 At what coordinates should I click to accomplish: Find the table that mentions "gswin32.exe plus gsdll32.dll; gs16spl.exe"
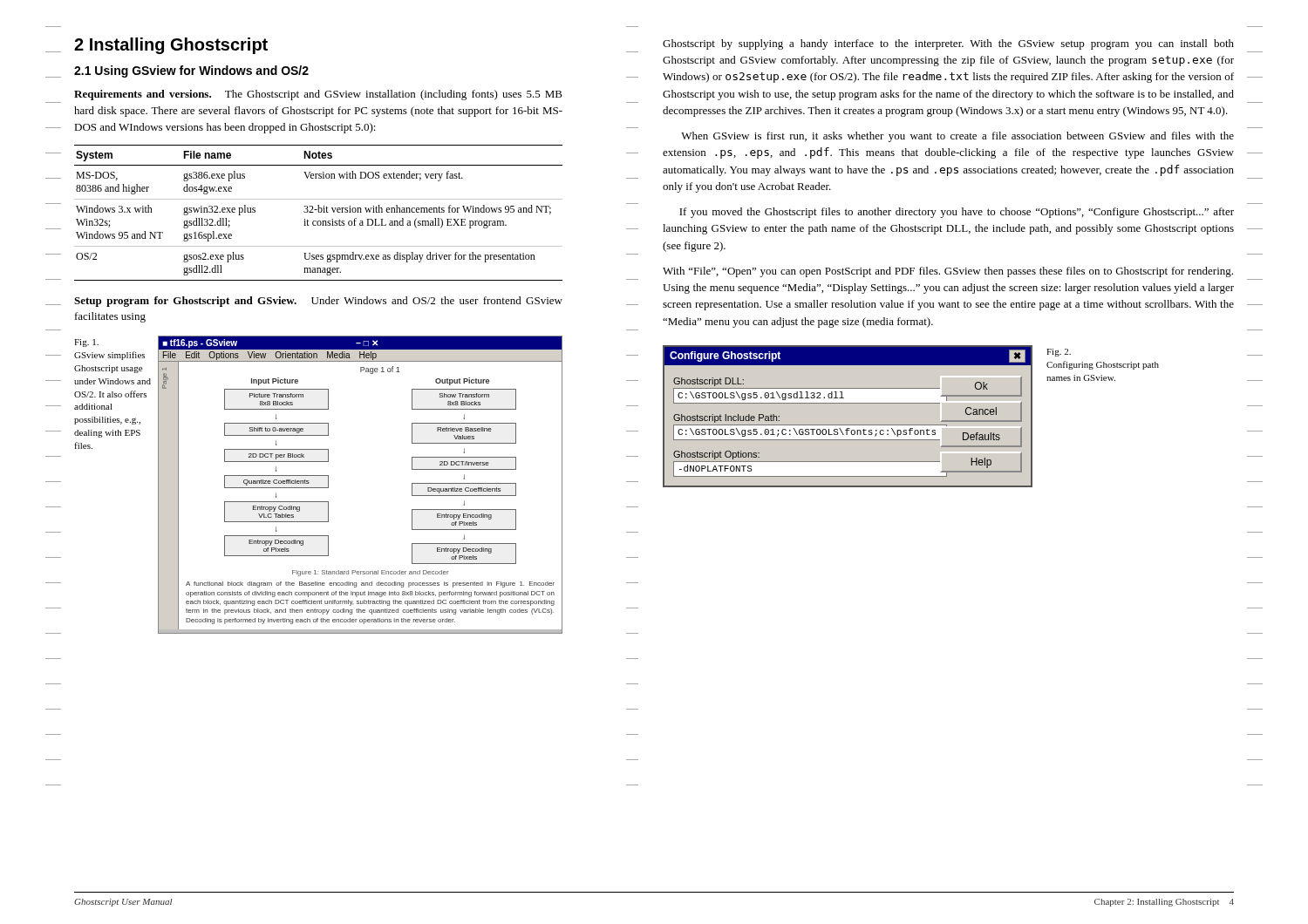[318, 212]
